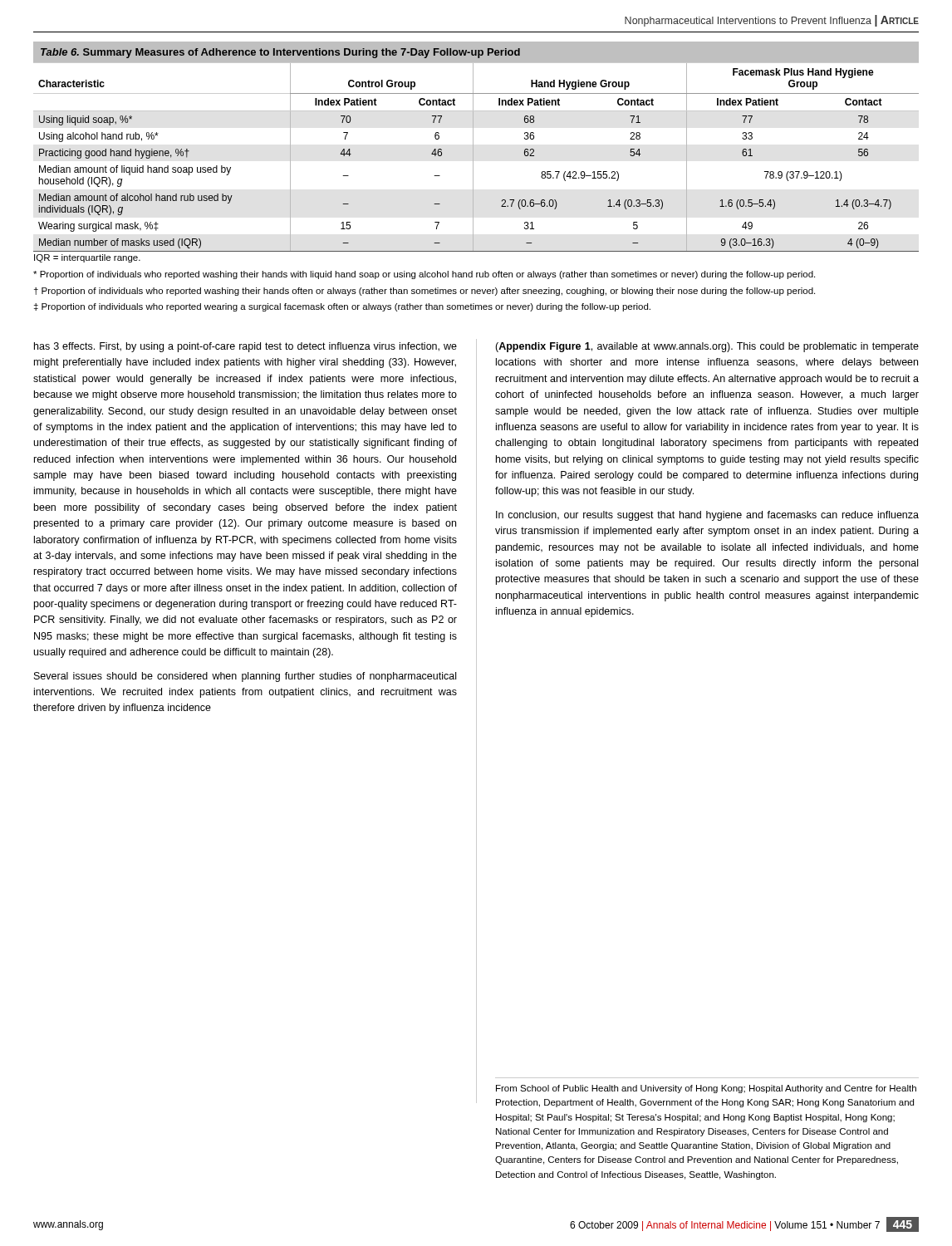Locate the footnote with the text "IQR = interquartile range. * Proportion of"
The height and width of the screenshot is (1246, 952).
click(476, 283)
